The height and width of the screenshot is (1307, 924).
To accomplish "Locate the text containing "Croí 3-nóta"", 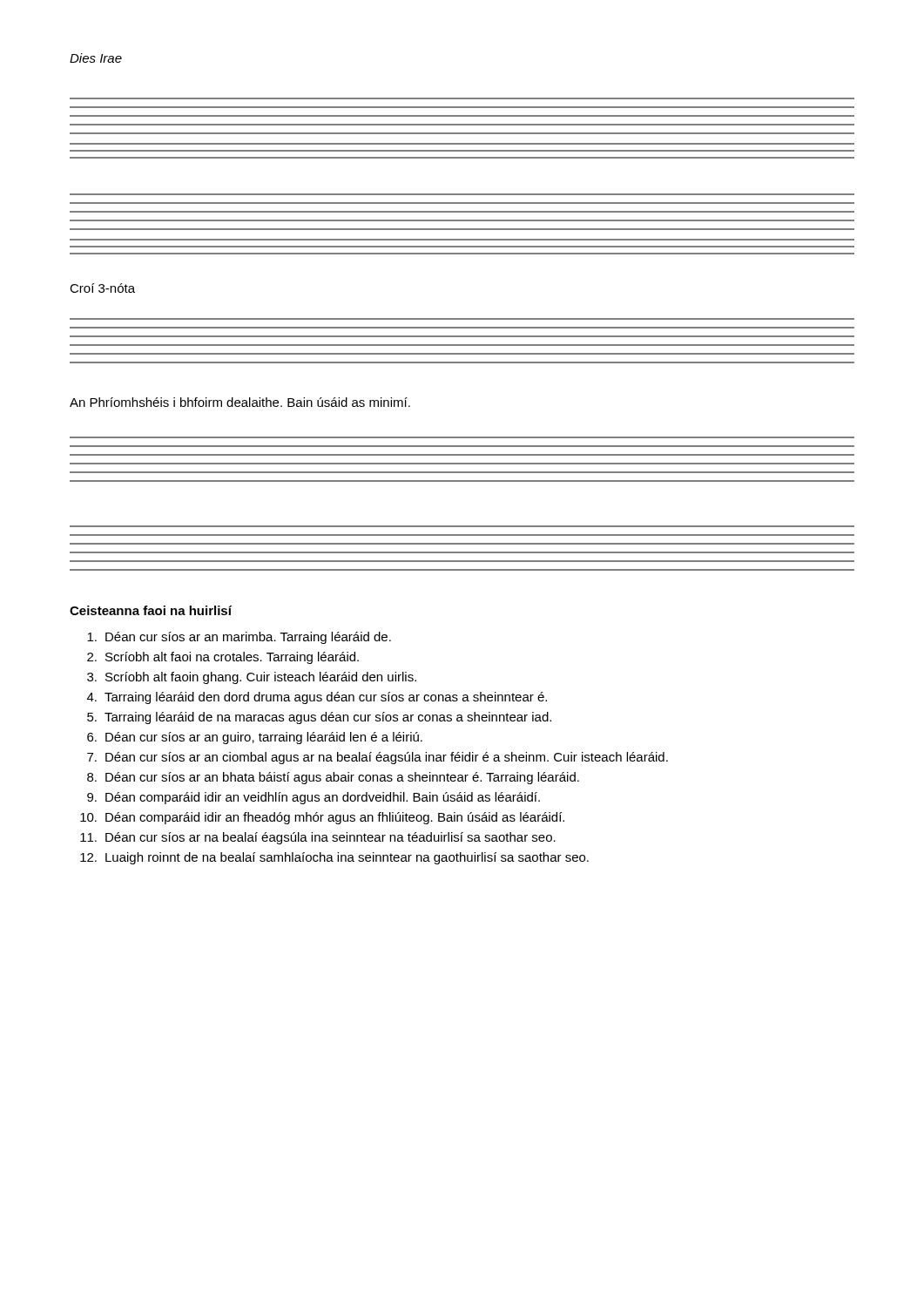I will pos(102,288).
